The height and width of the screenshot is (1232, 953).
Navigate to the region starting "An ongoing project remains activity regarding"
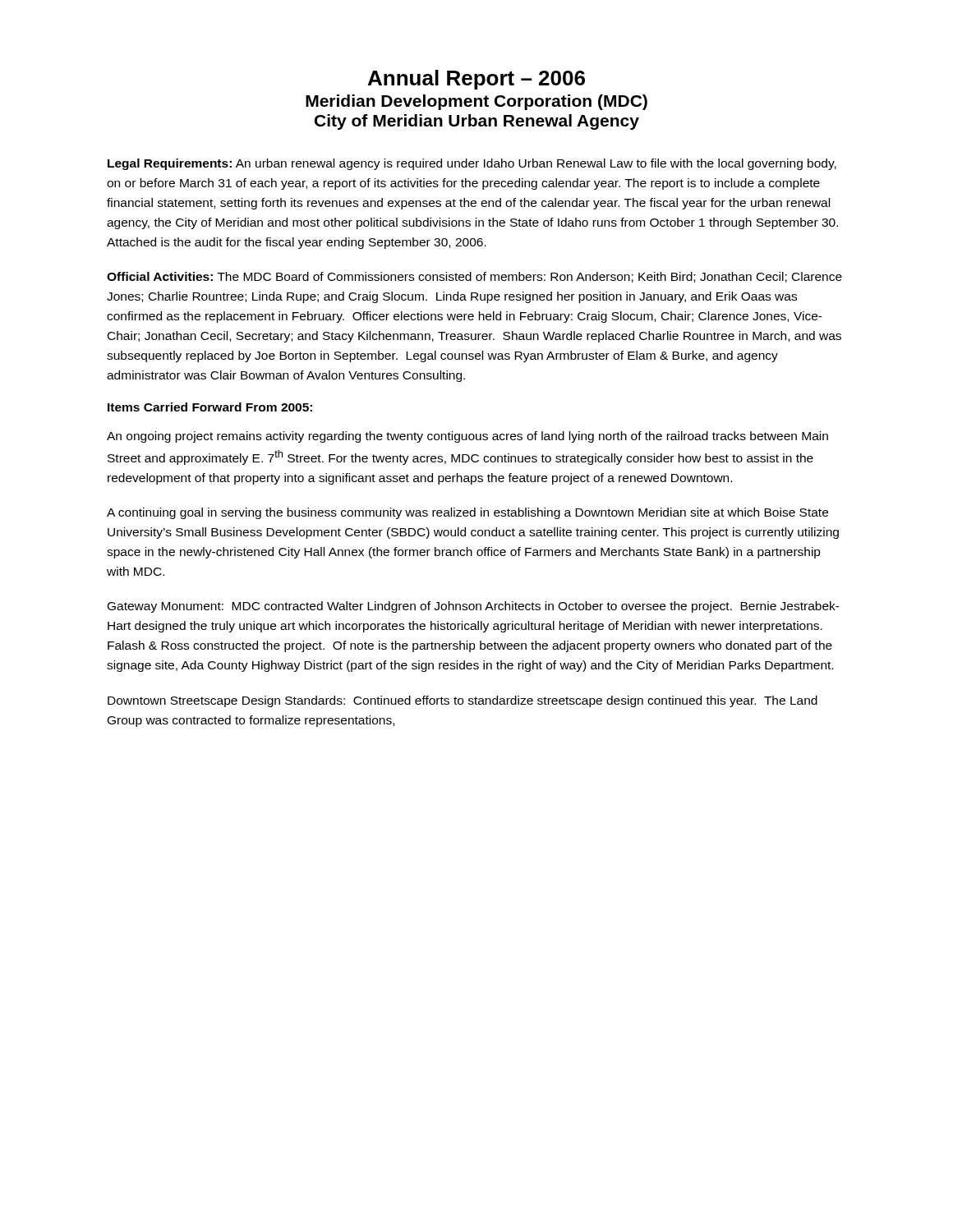click(x=468, y=457)
